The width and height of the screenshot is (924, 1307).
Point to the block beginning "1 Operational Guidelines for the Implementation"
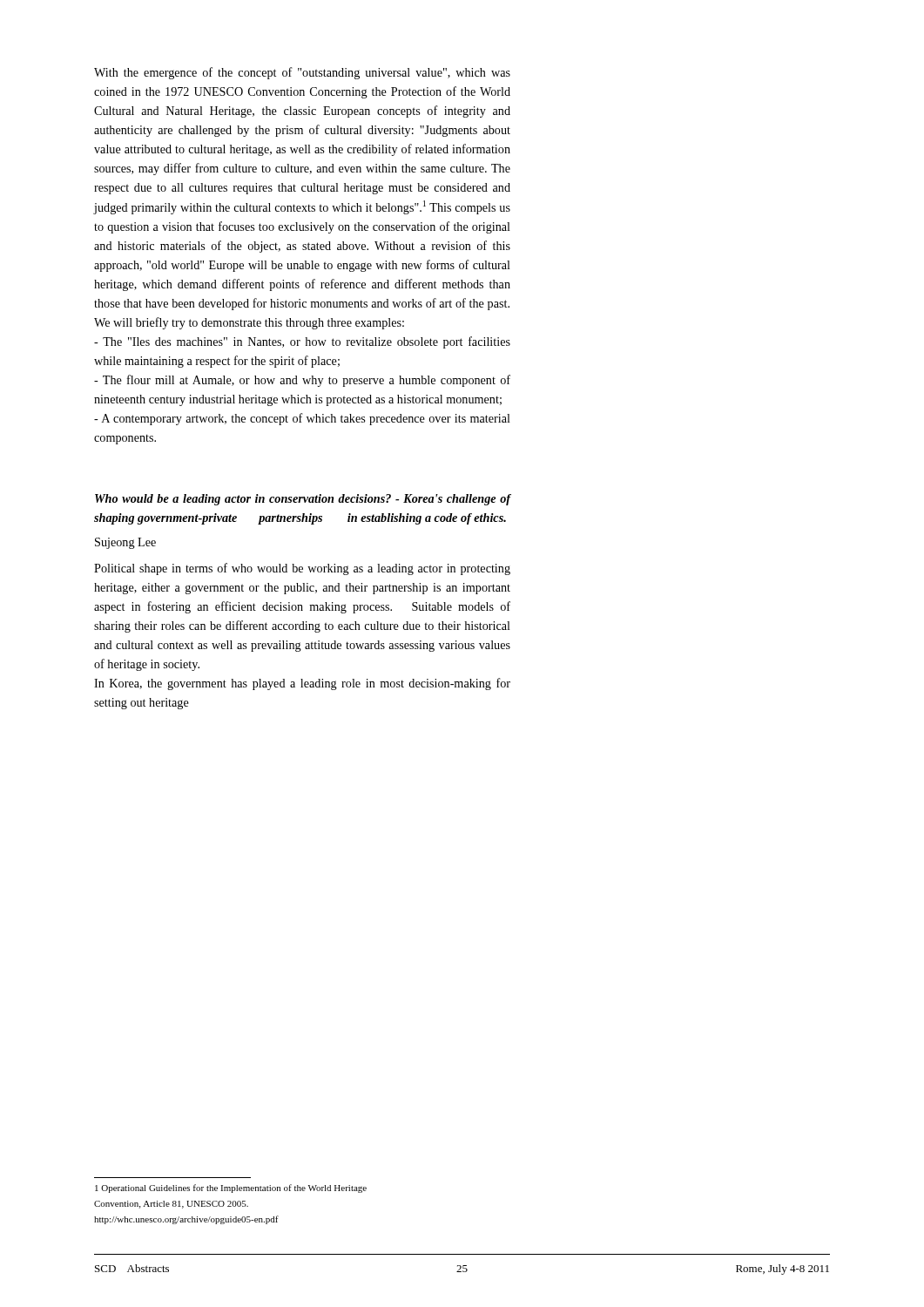pyautogui.click(x=231, y=1188)
